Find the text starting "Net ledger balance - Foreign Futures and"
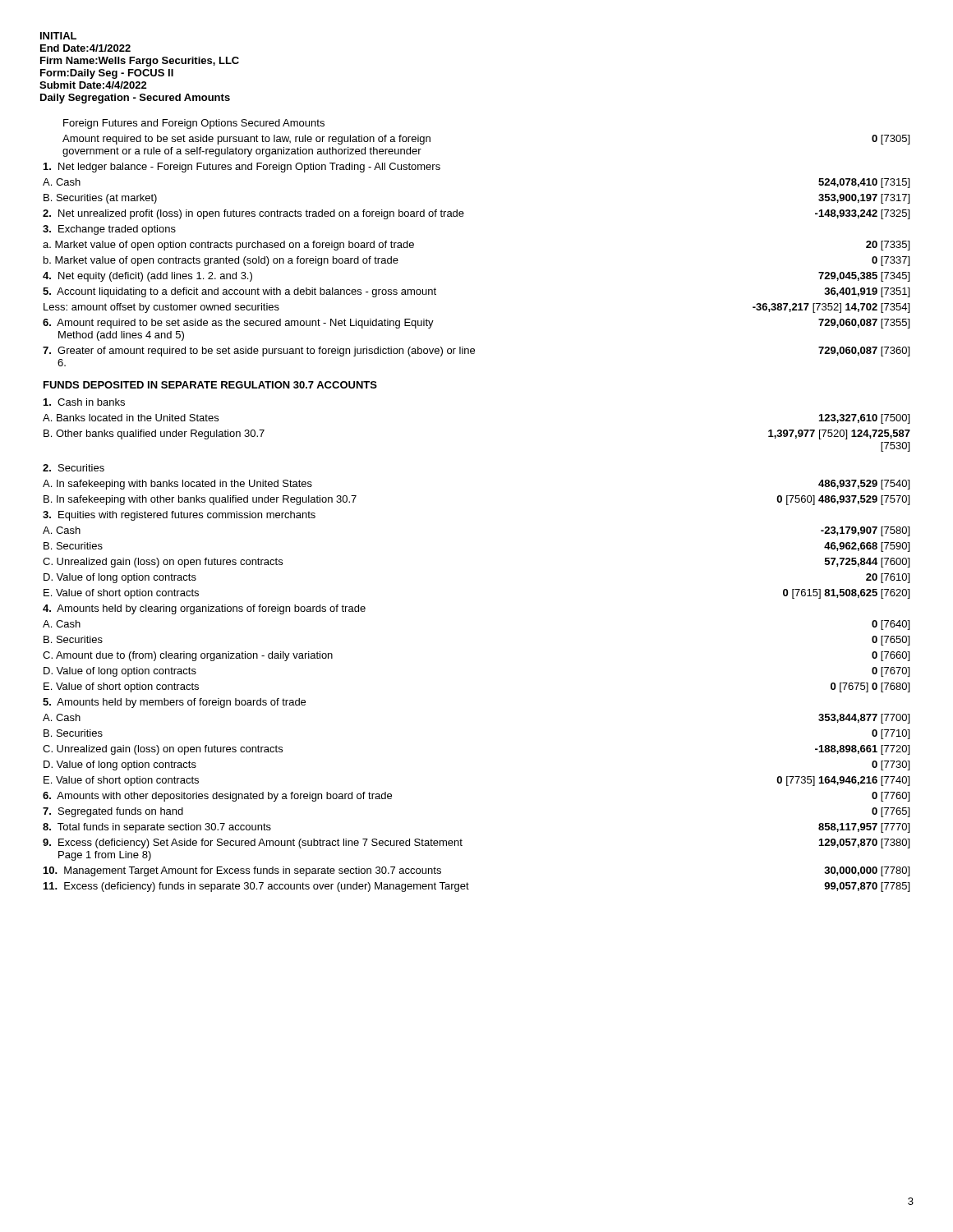 pyautogui.click(x=242, y=168)
